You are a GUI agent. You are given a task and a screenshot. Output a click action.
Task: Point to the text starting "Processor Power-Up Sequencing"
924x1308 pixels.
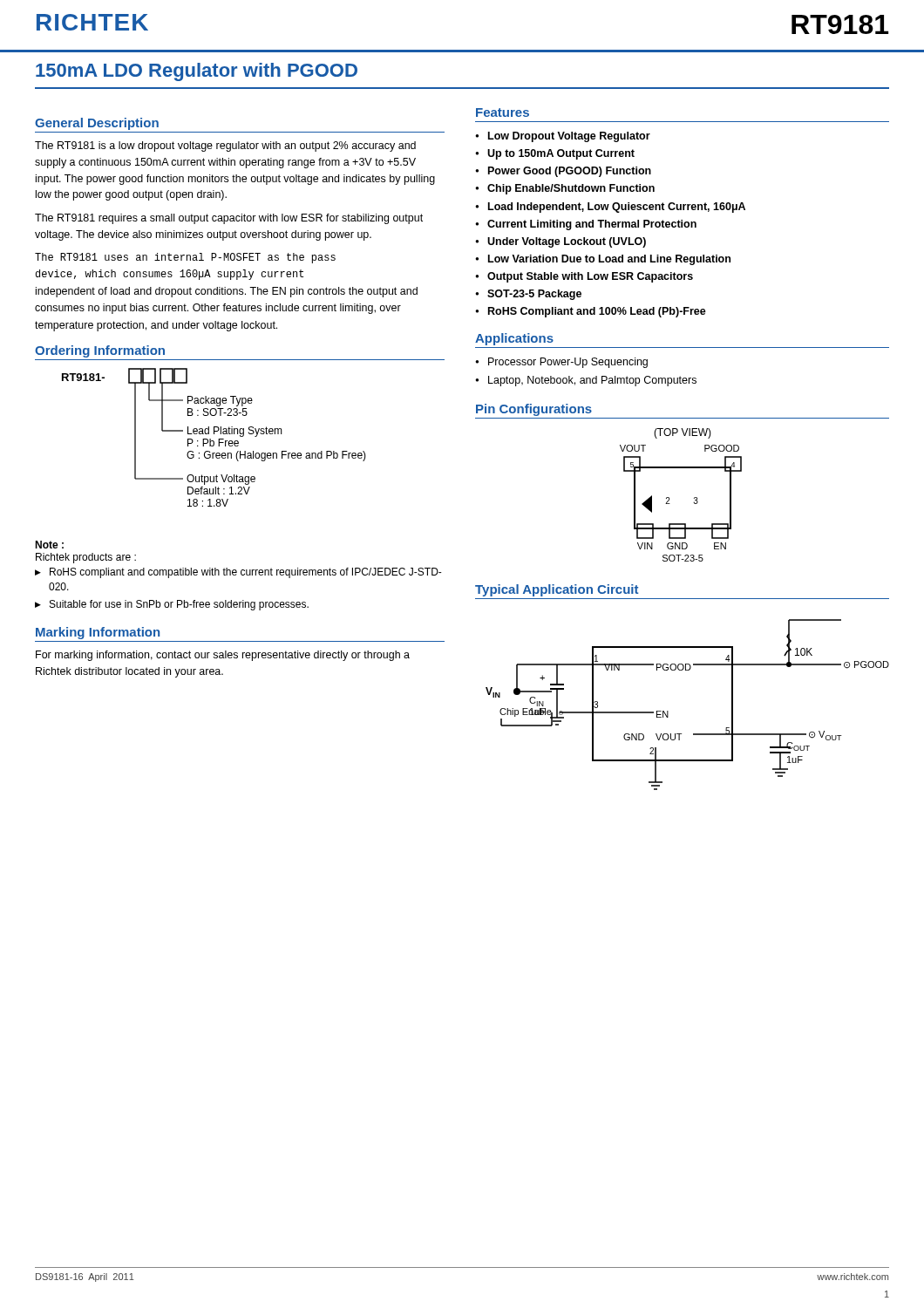(568, 362)
